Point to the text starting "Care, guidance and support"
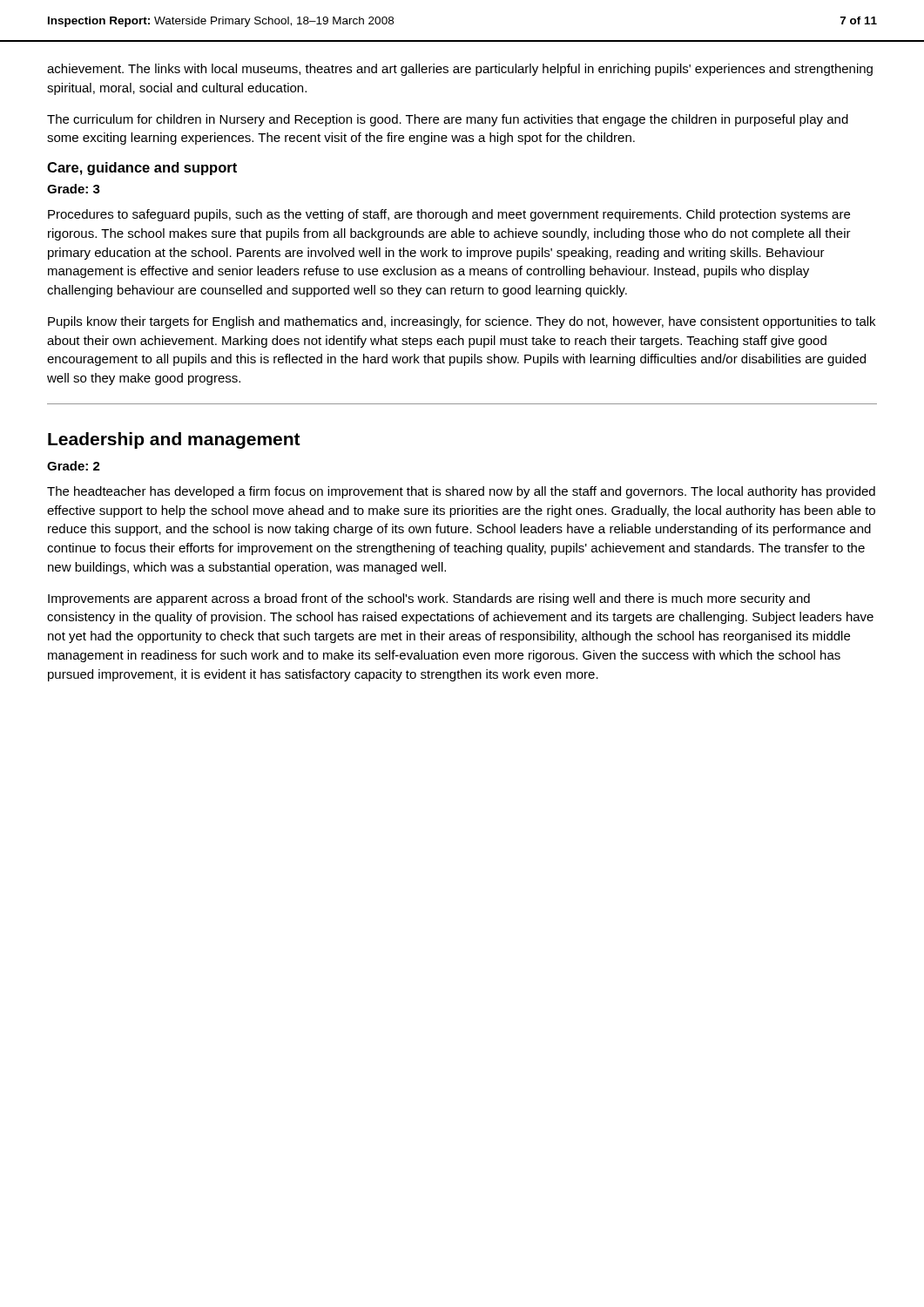This screenshot has width=924, height=1307. [142, 167]
